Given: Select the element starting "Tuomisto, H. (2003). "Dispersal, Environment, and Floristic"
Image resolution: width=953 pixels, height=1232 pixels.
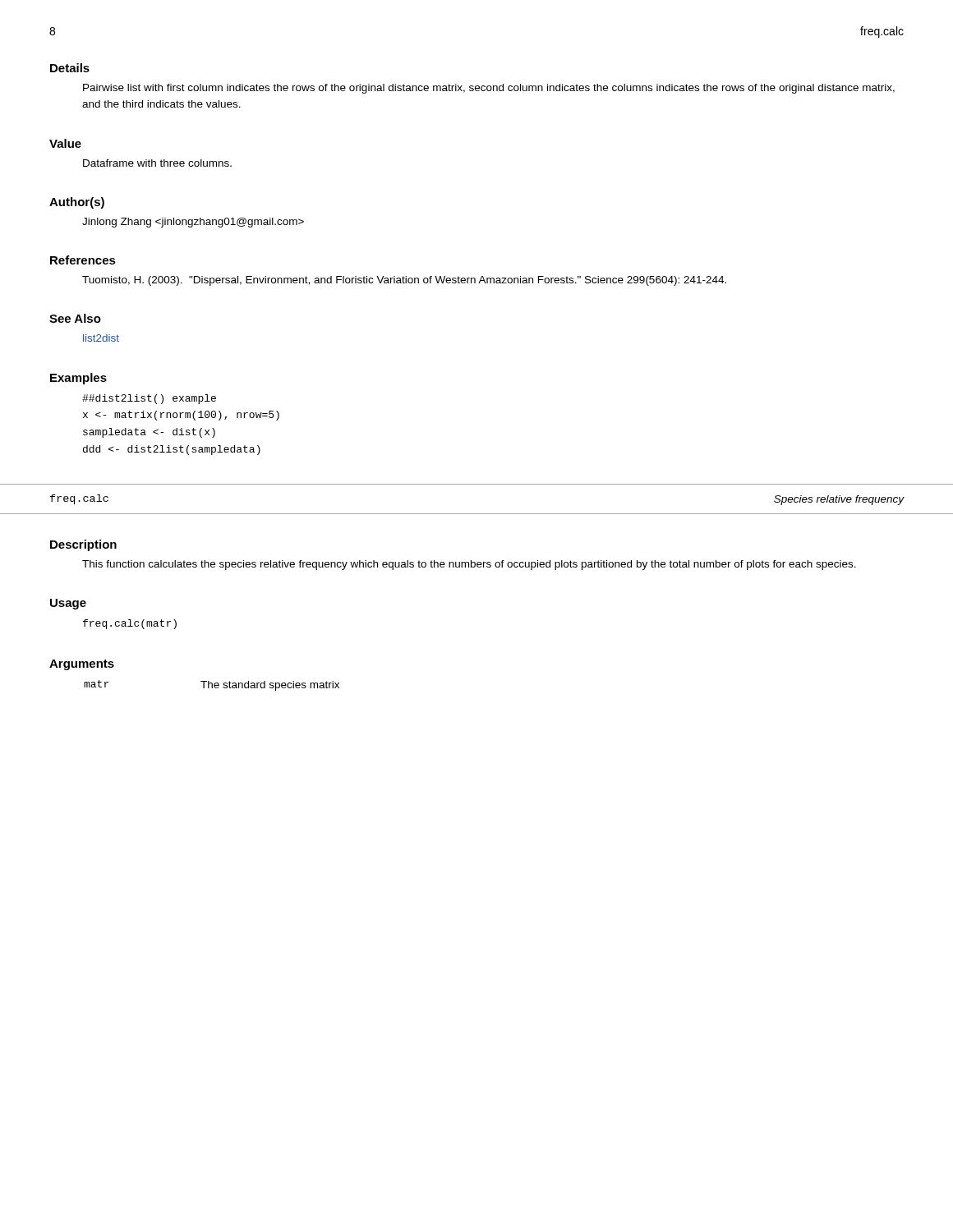Looking at the screenshot, I should coord(405,280).
